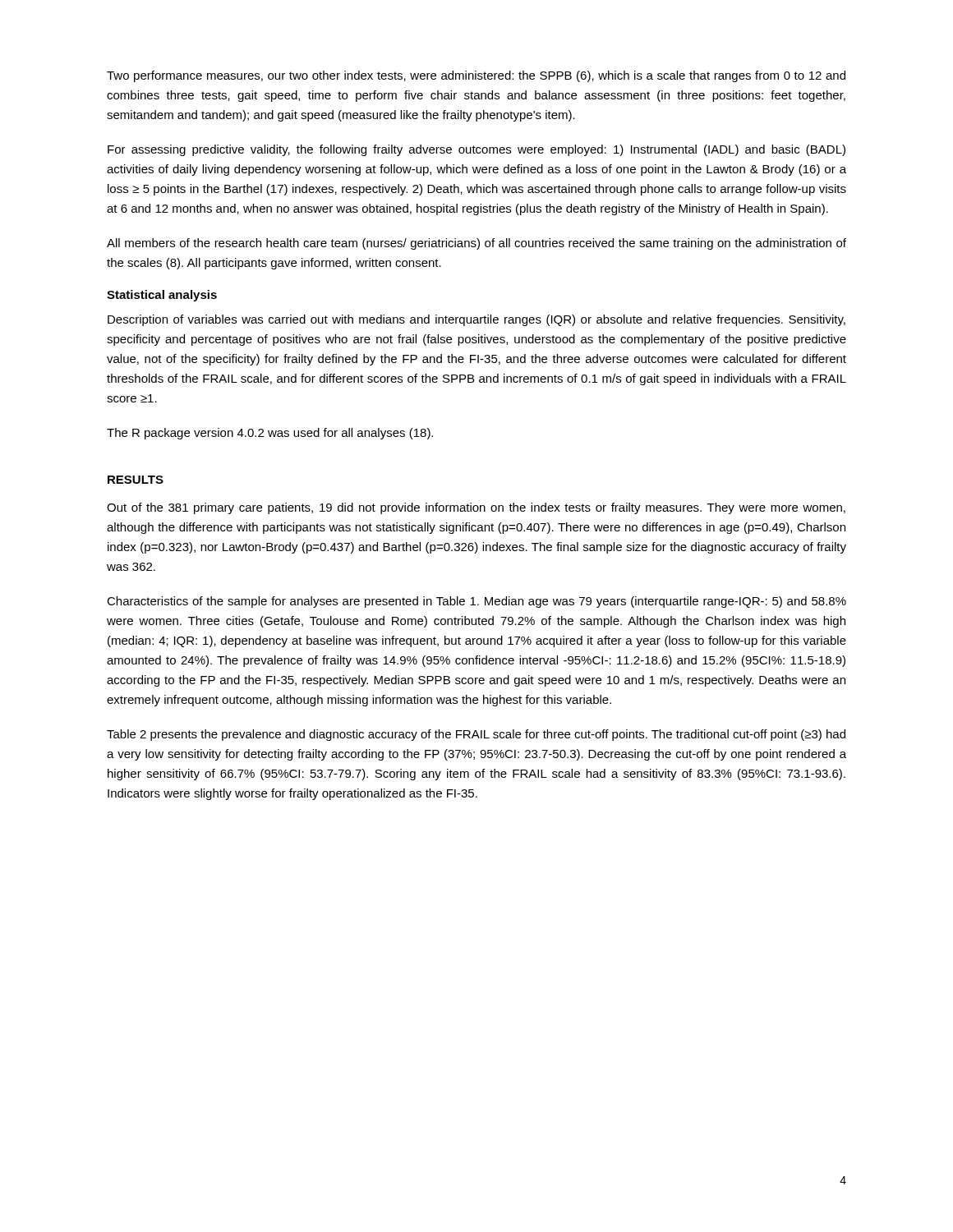
Task: Locate the text starting "Two performance measures, our"
Action: [476, 95]
